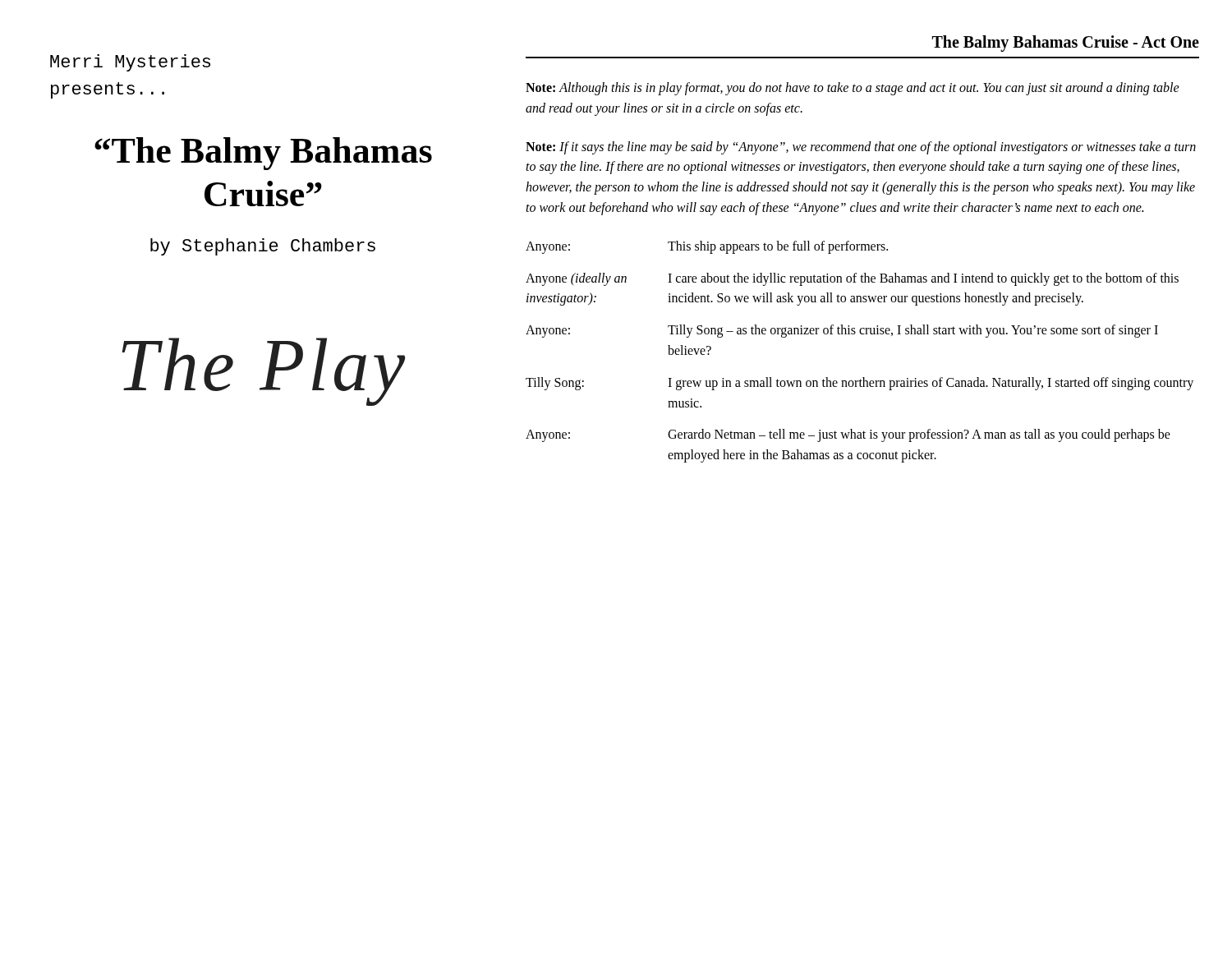Point to the text starting "Tilly Song: I grew up in a small"
This screenshot has height=953, width=1232.
click(x=862, y=393)
